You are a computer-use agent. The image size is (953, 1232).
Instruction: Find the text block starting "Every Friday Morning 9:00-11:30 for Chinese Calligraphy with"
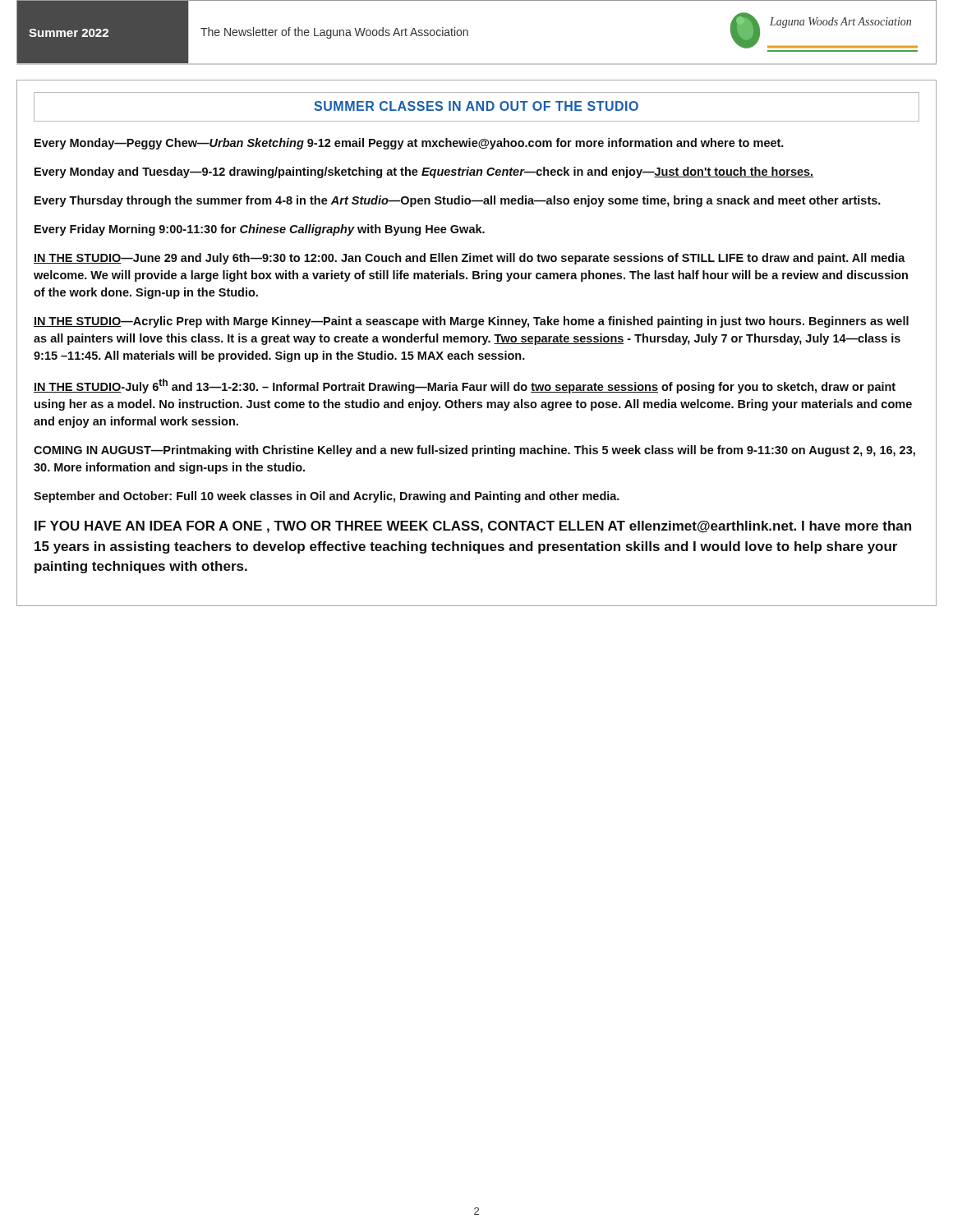point(259,229)
